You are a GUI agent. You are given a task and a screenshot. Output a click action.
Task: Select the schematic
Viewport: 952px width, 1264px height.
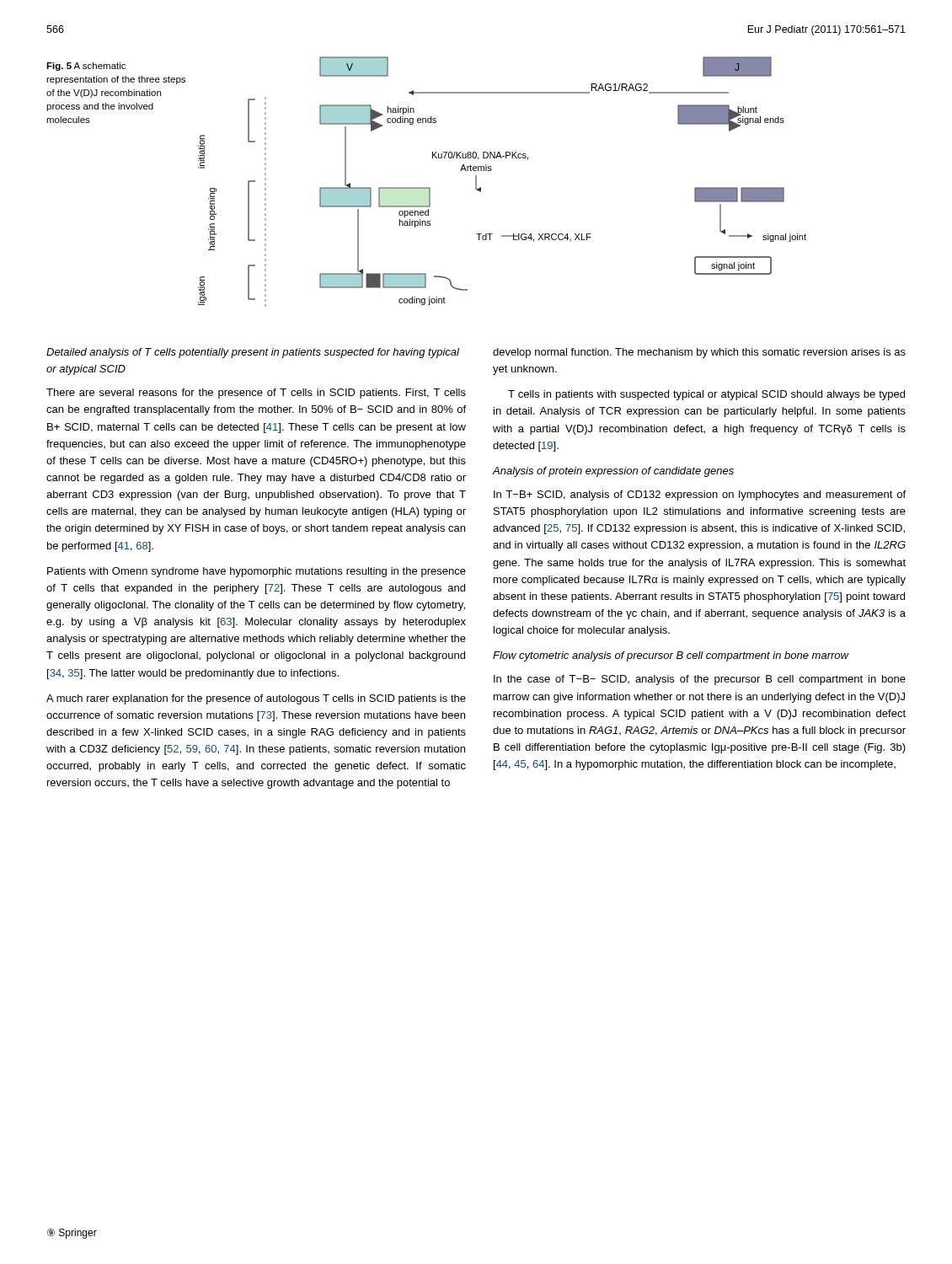point(552,185)
